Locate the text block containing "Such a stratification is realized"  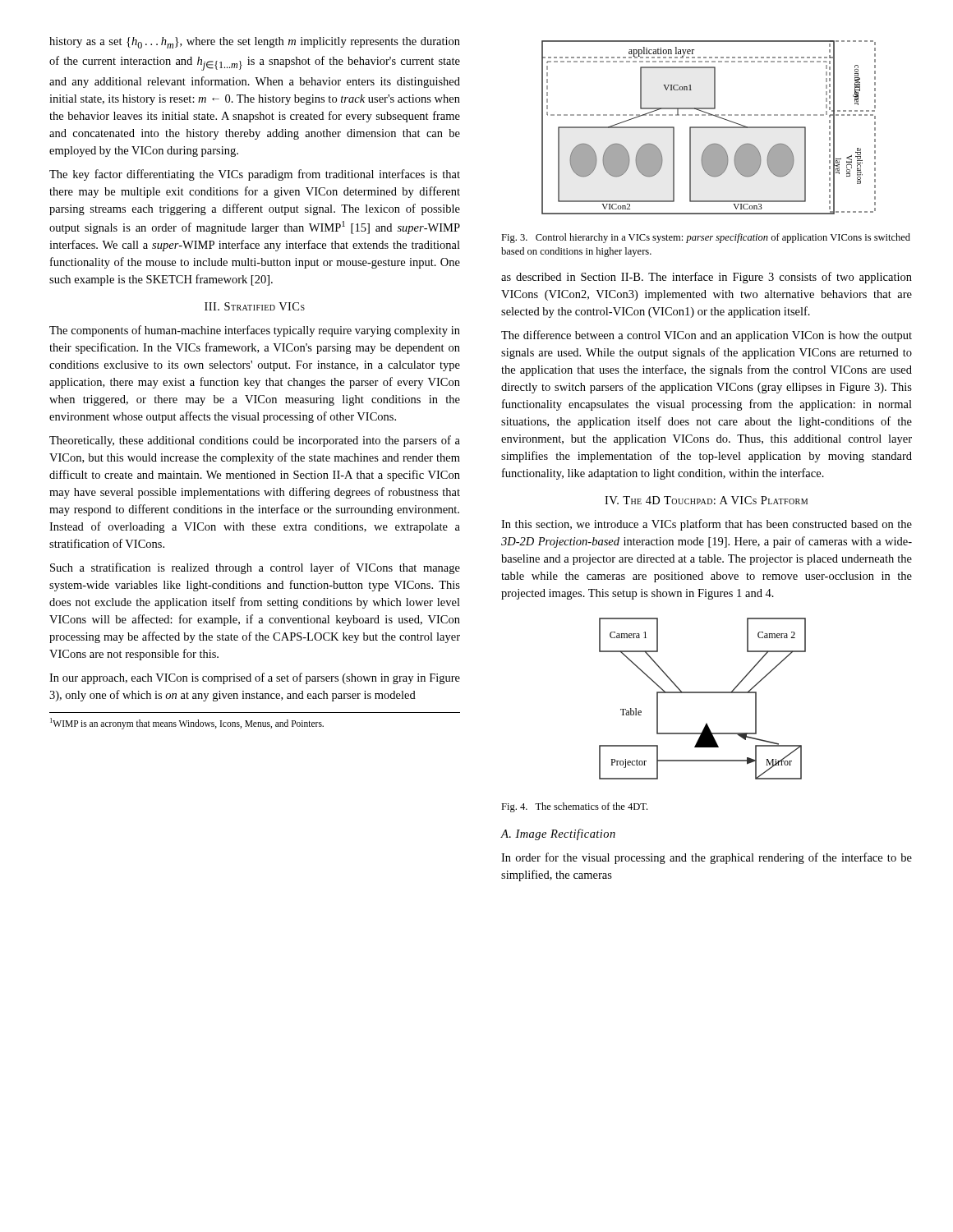tap(255, 611)
